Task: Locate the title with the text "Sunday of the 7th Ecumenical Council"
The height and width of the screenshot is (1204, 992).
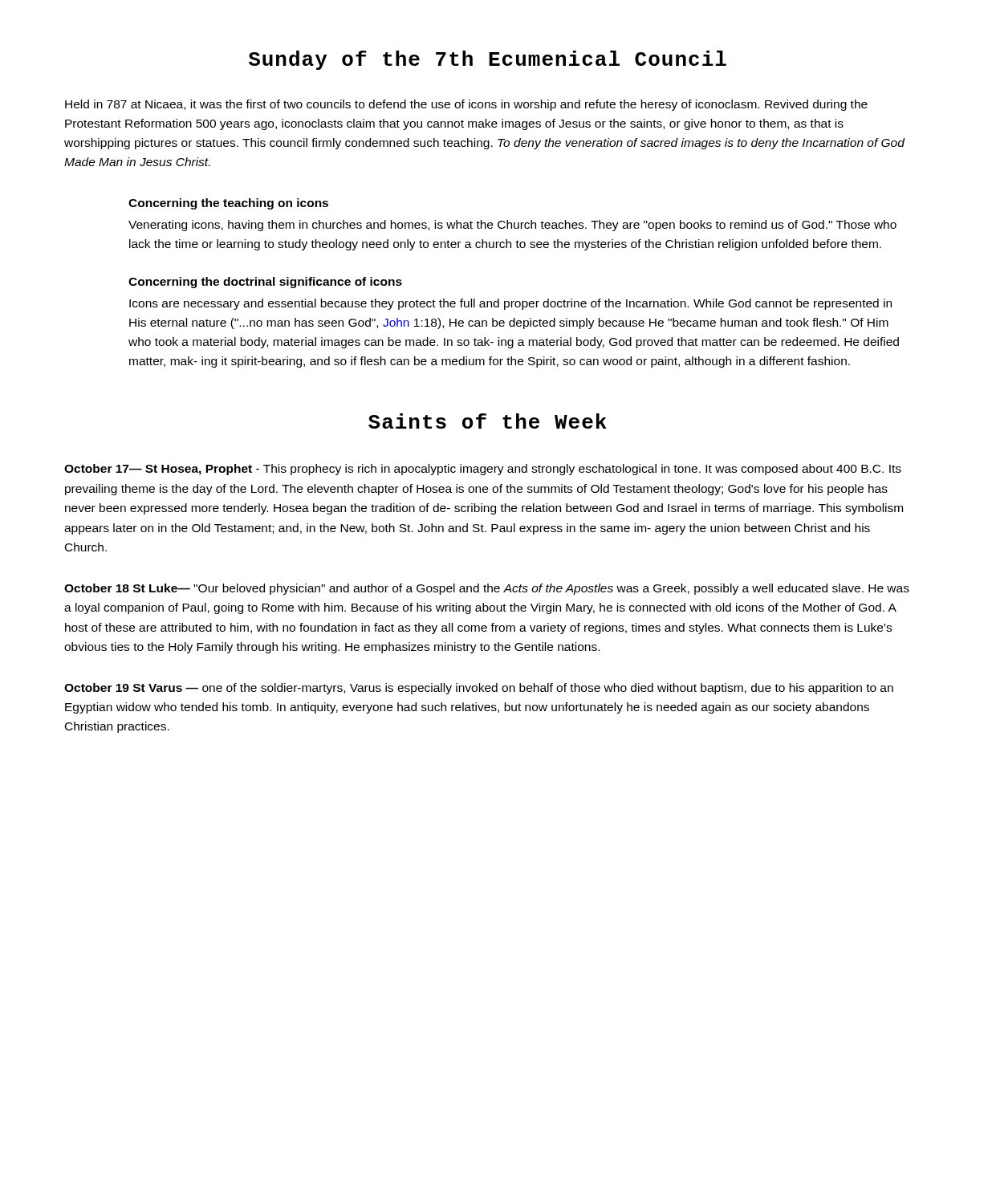Action: coord(488,60)
